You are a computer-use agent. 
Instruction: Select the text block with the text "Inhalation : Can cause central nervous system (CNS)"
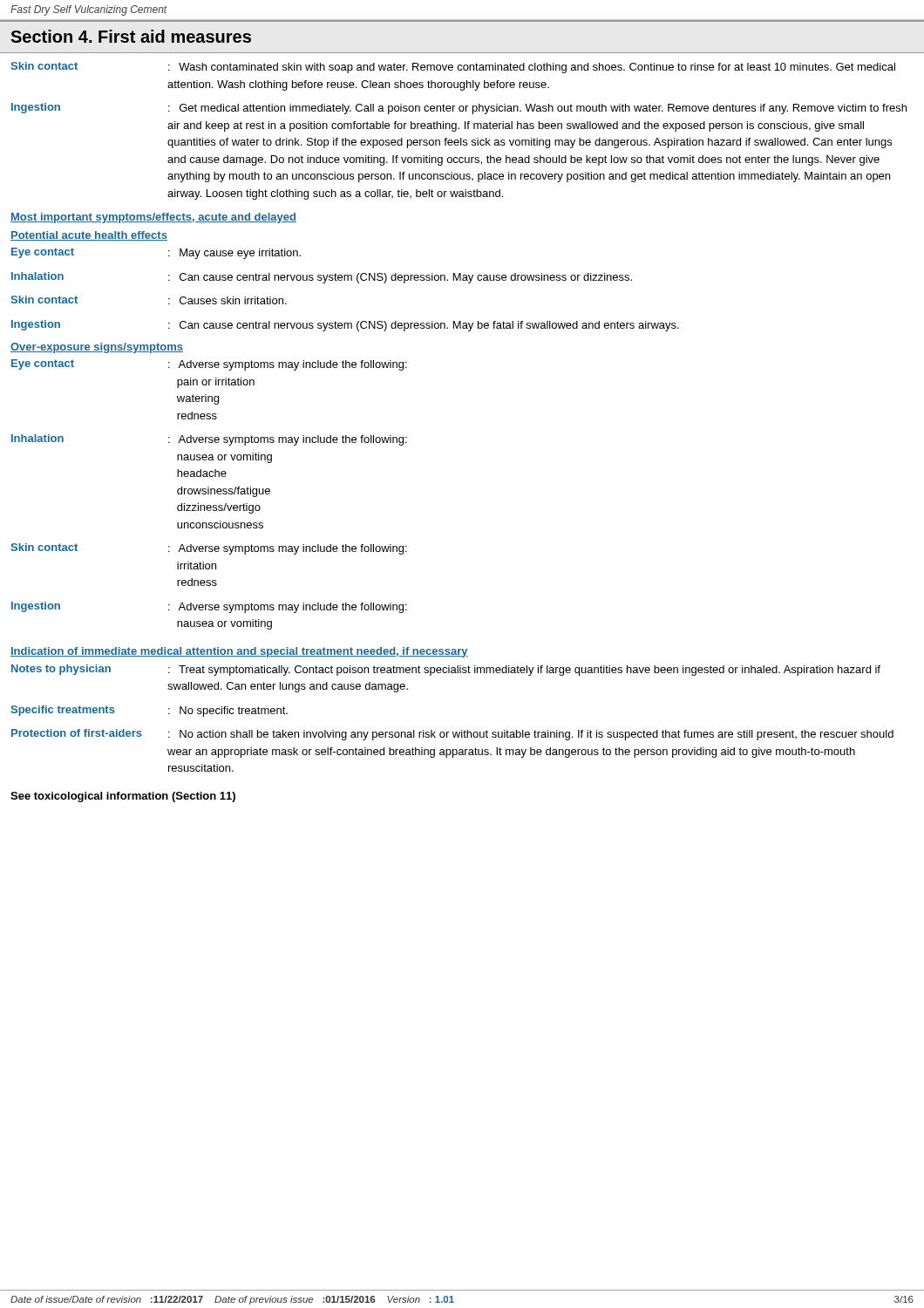[x=462, y=277]
